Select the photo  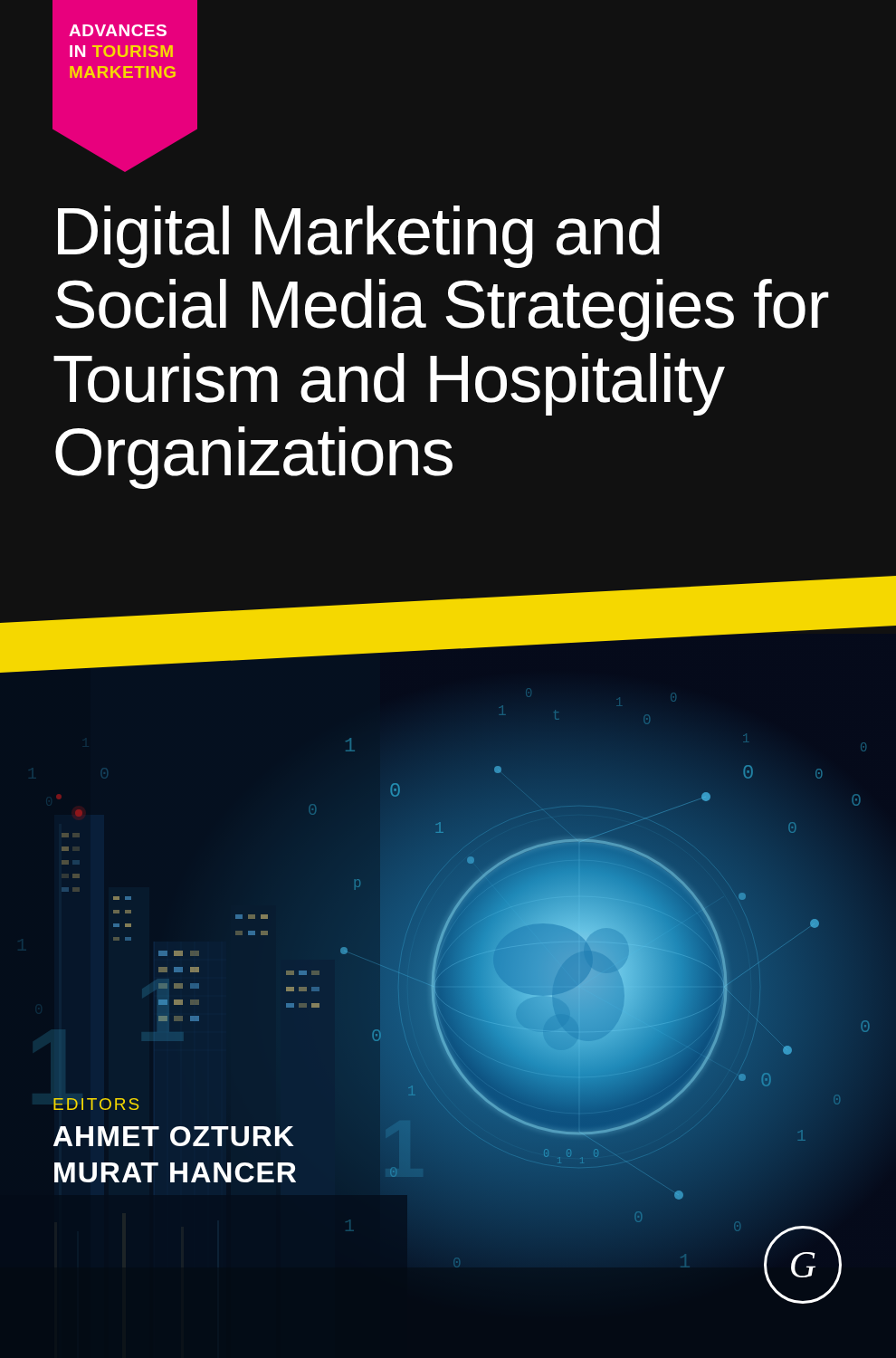coord(448,996)
